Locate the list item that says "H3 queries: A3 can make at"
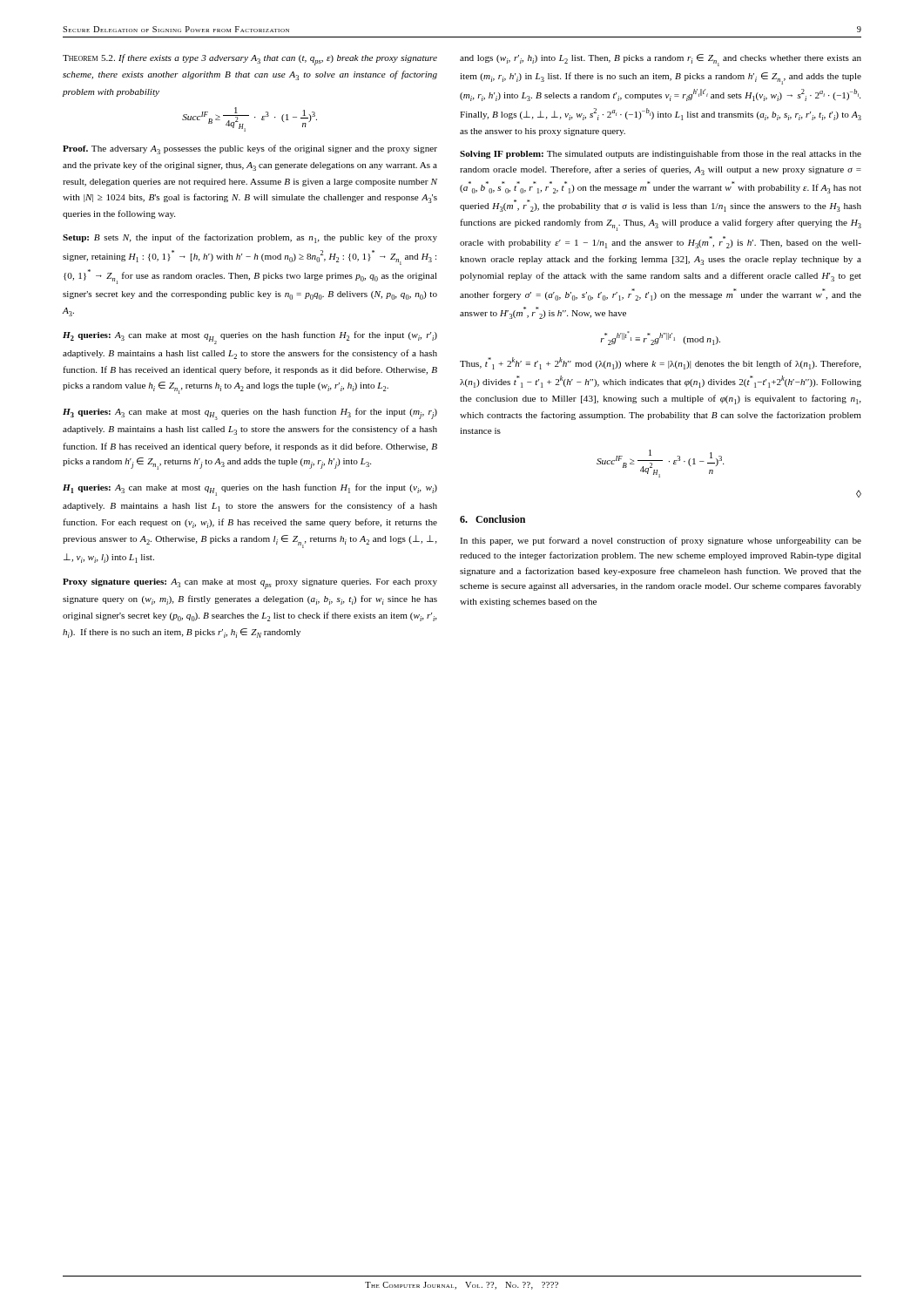Viewport: 924px width, 1307px height. (x=250, y=438)
